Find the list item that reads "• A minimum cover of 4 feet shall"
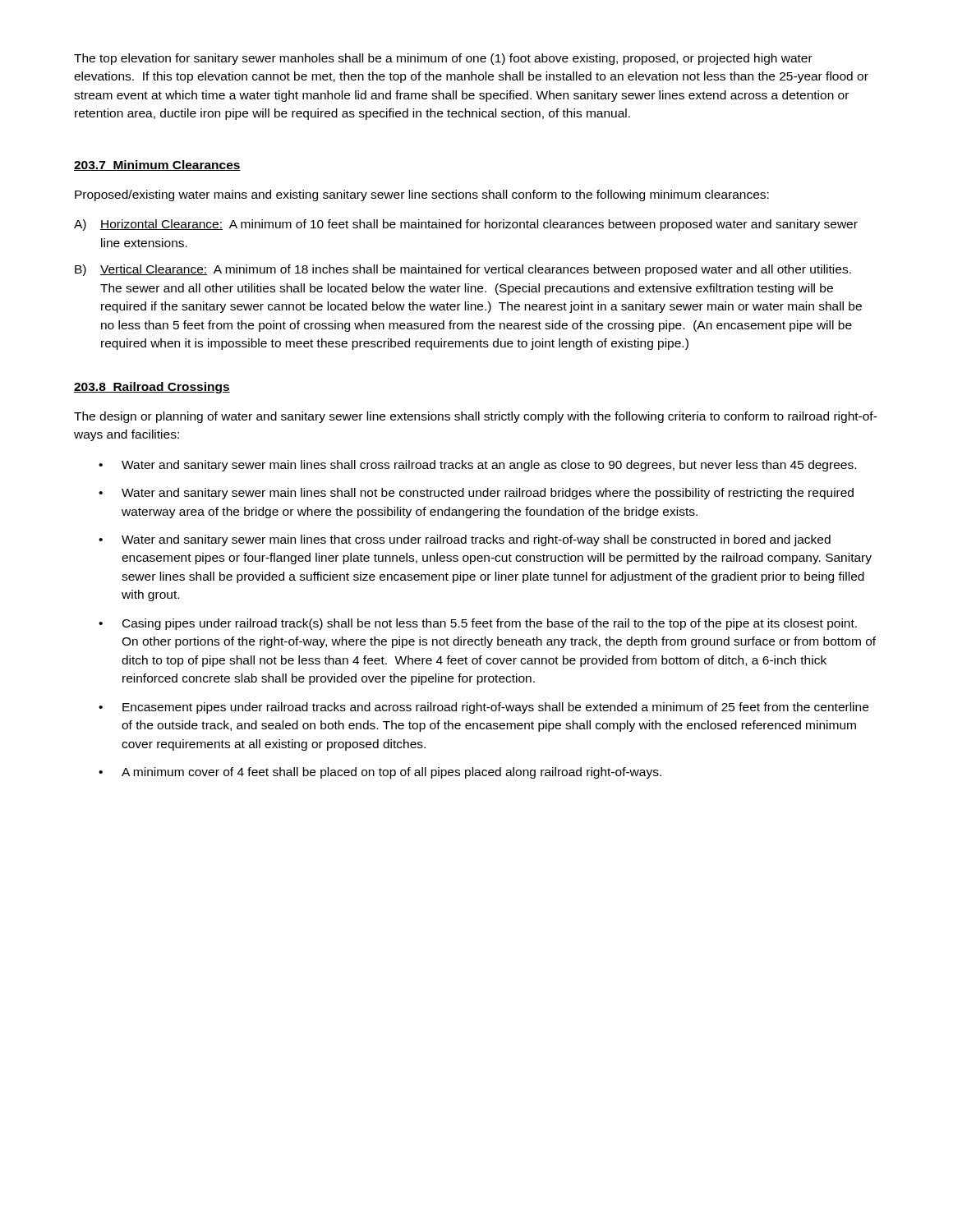This screenshot has height=1232, width=953. [489, 772]
